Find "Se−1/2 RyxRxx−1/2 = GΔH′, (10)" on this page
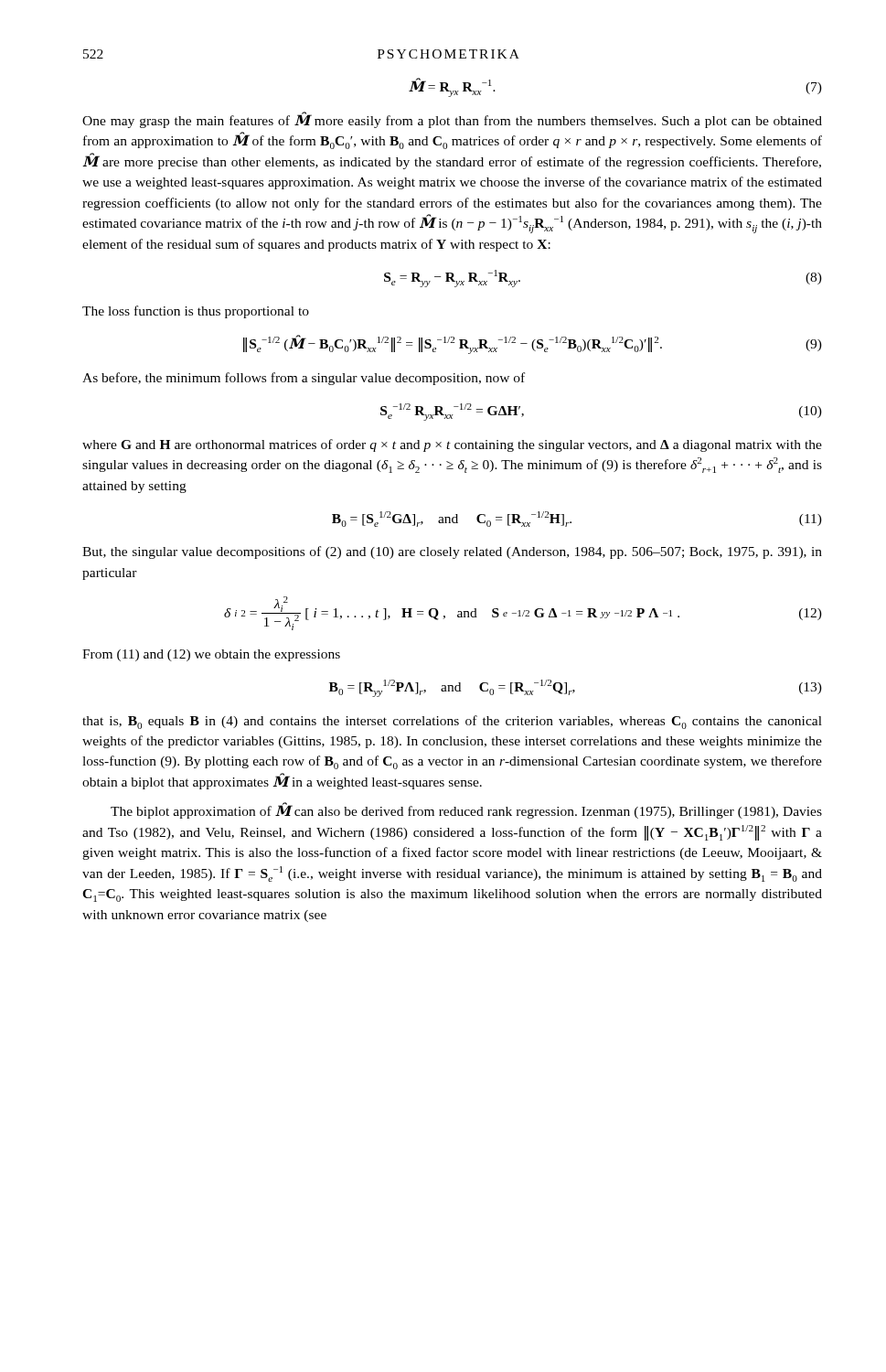This screenshot has width=886, height=1372. (452, 411)
